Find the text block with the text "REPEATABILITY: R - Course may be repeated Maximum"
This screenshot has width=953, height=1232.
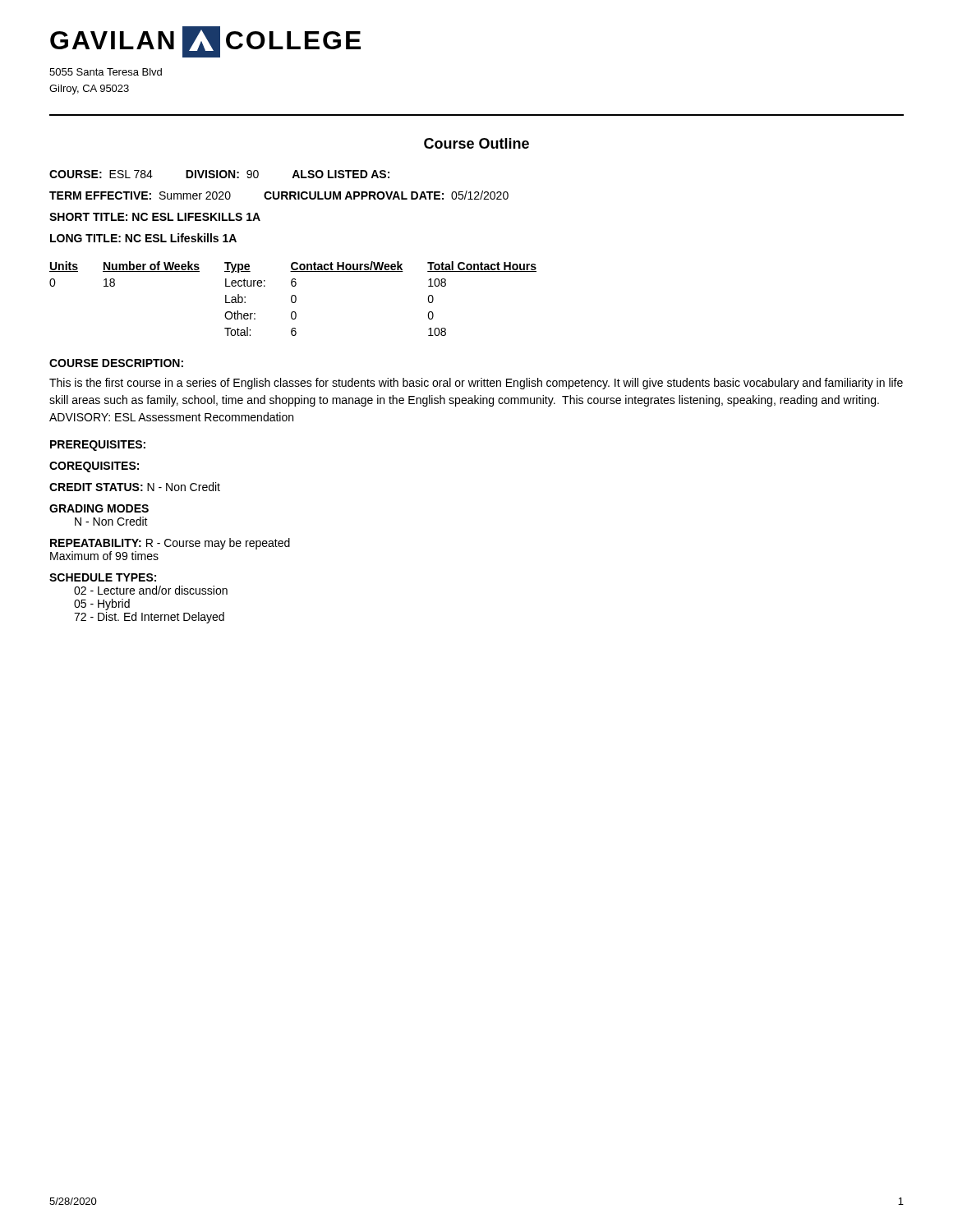point(170,550)
